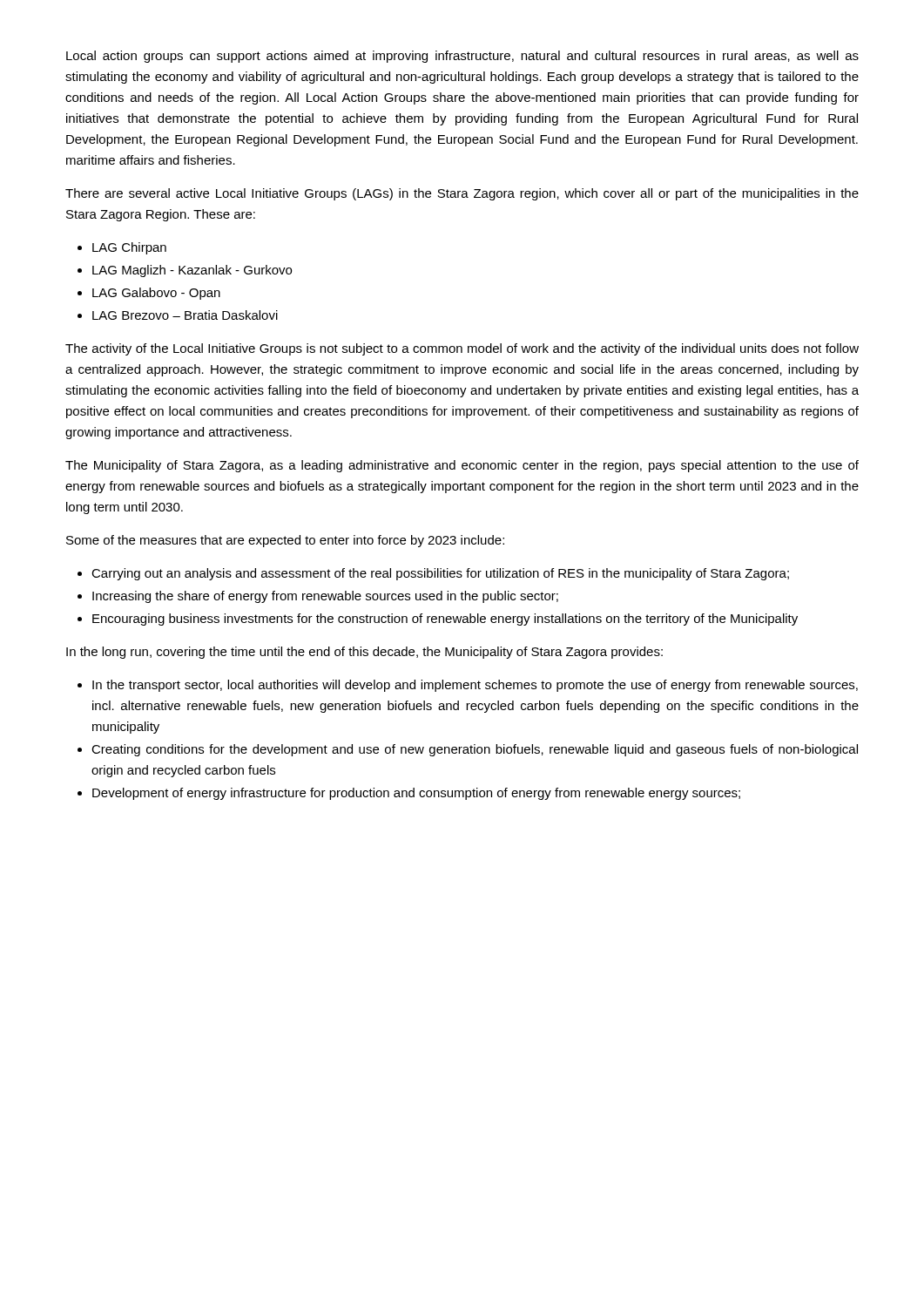Screen dimensions: 1307x924
Task: Click the passage that begins "Some of the measures that are expected"
Action: point(285,540)
